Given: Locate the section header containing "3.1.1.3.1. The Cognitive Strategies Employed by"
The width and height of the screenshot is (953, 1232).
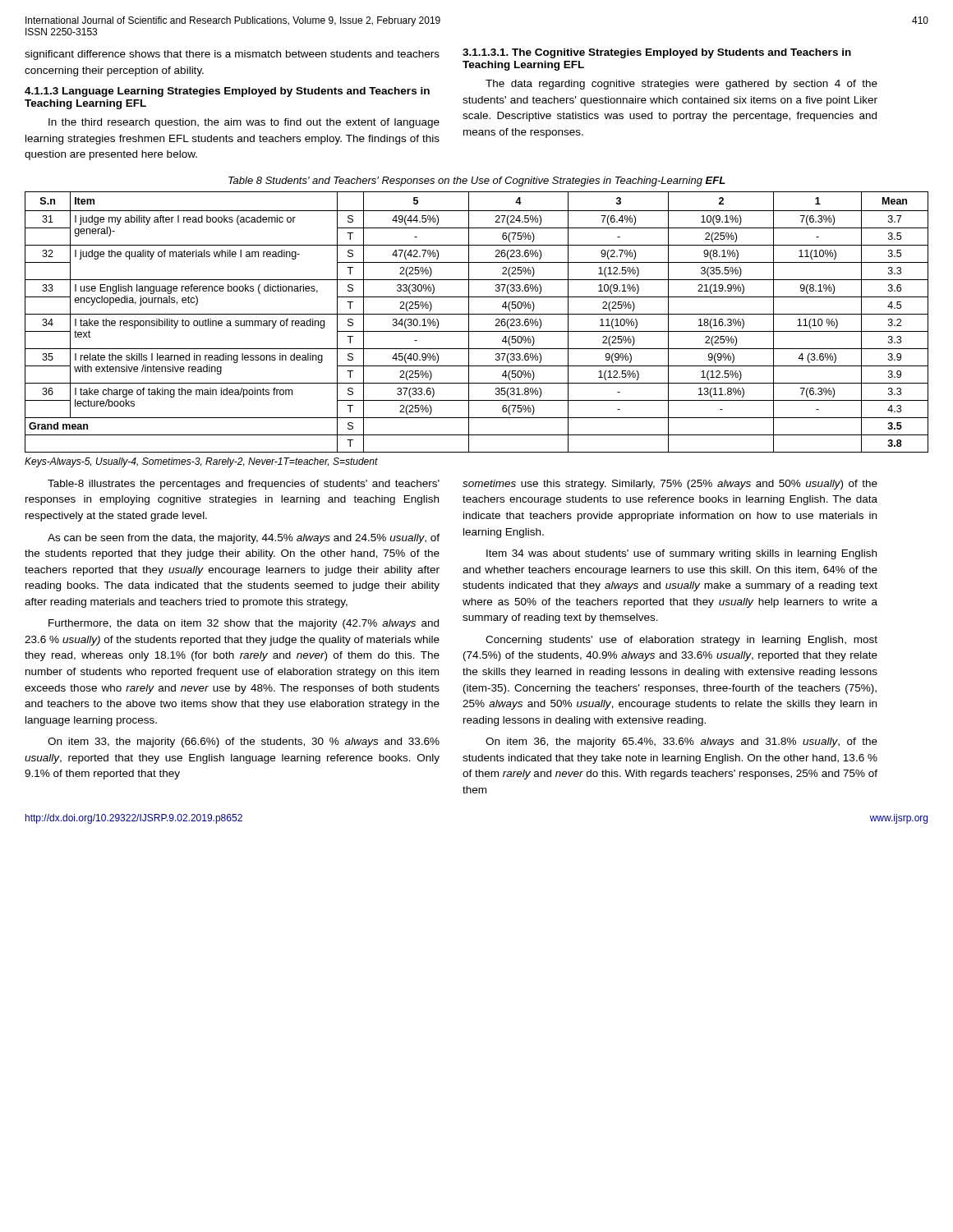Looking at the screenshot, I should [657, 58].
